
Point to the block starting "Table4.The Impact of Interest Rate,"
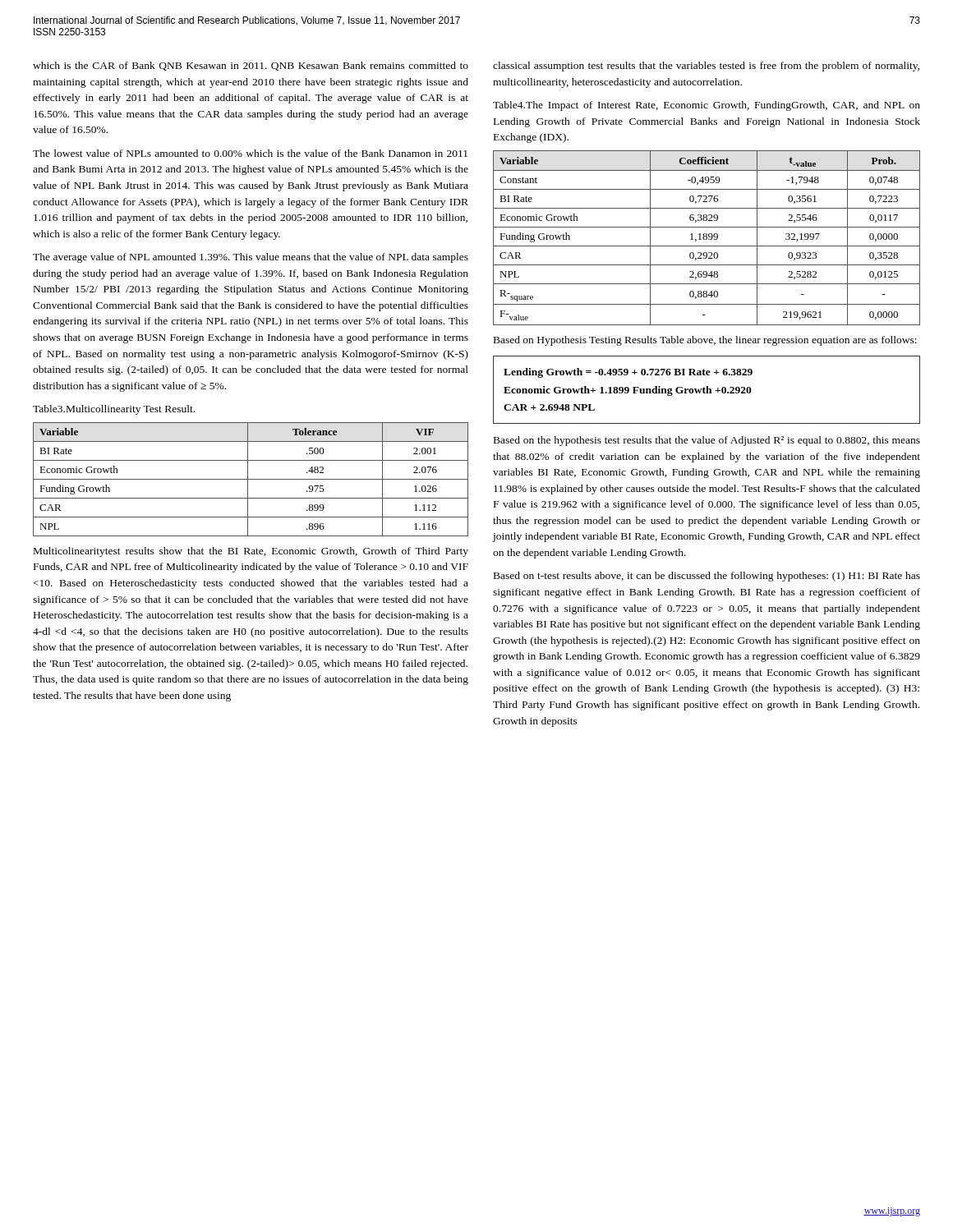click(x=707, y=121)
